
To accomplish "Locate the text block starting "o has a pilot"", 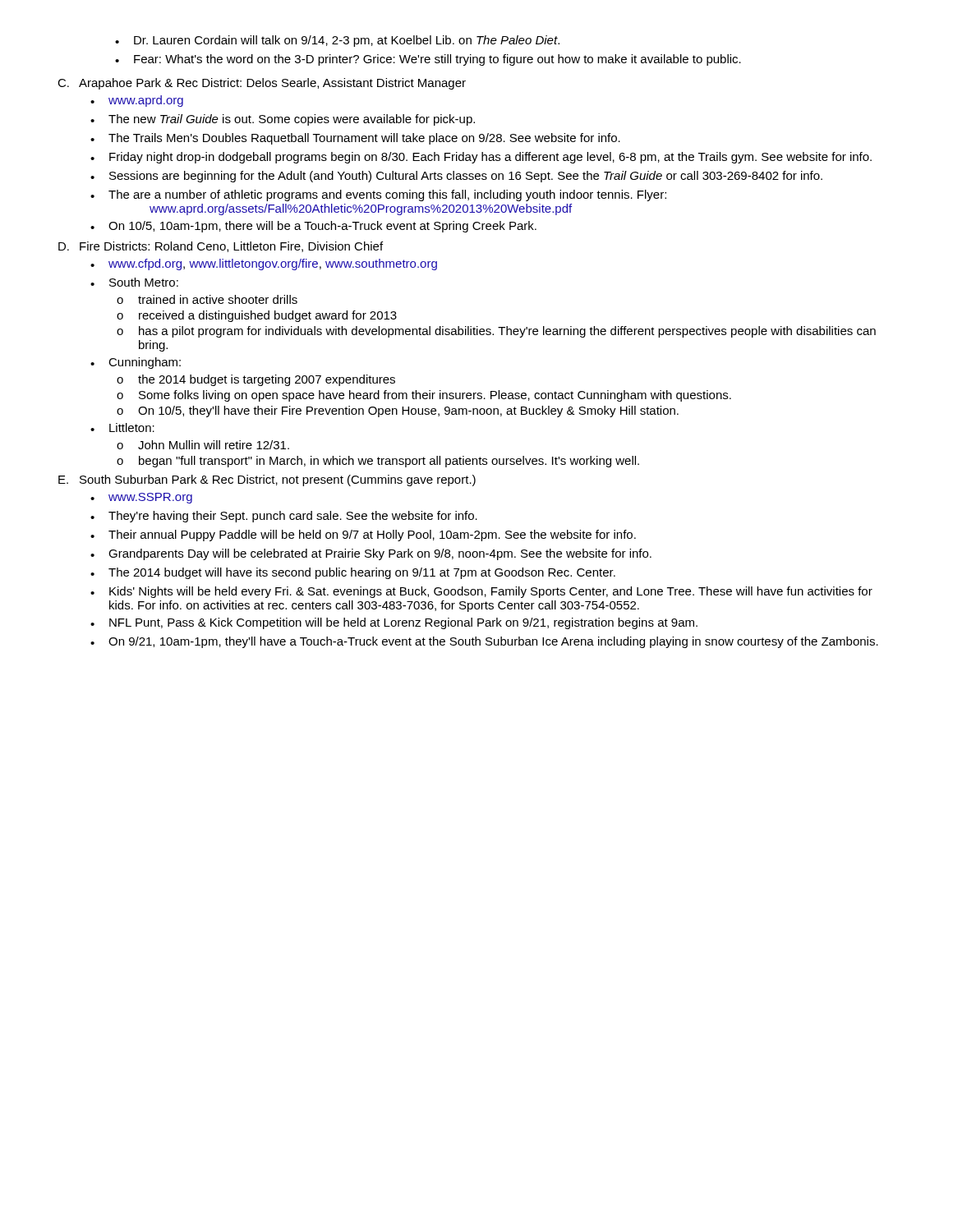I will 506,338.
